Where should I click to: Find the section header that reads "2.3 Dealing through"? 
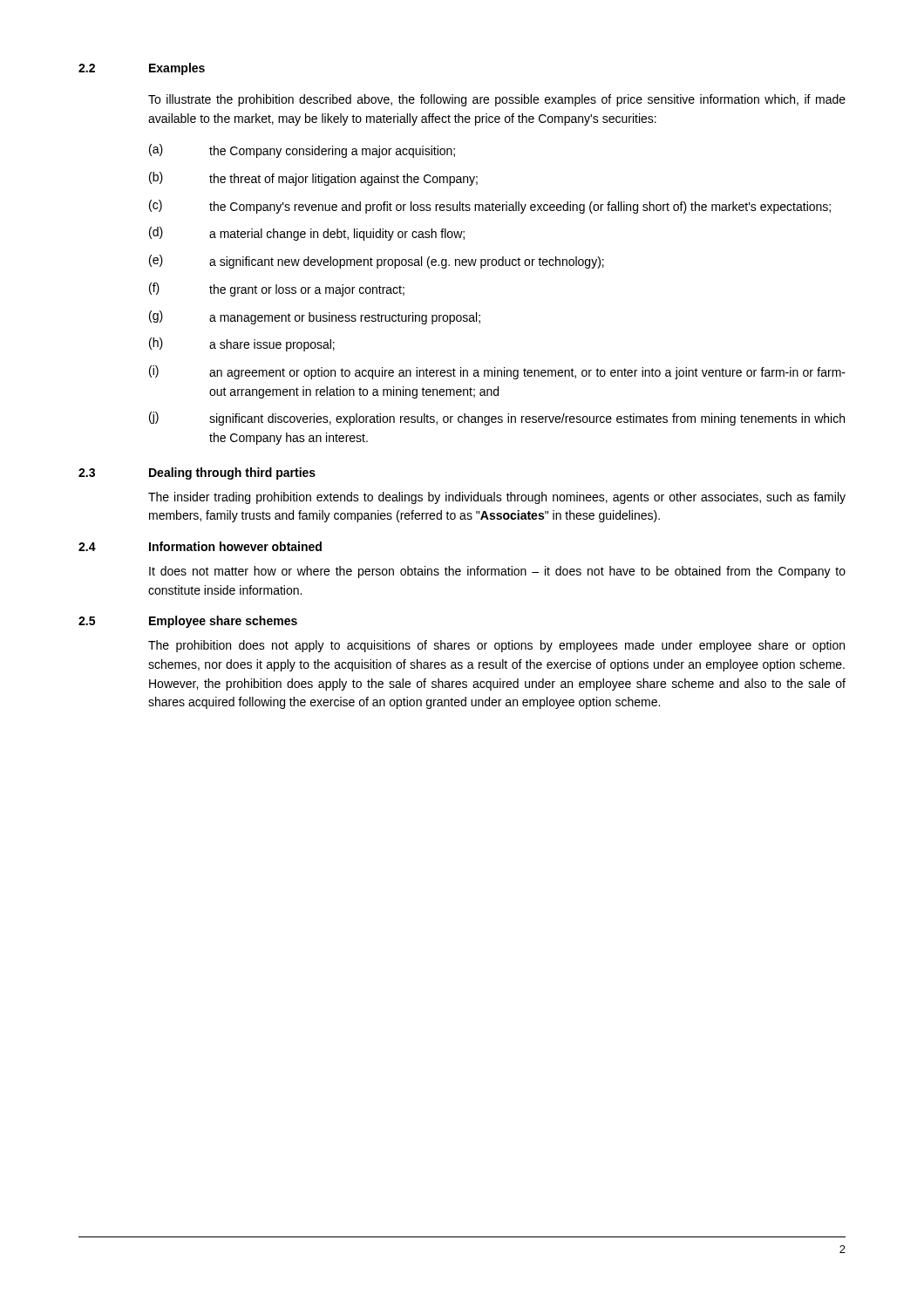pyautogui.click(x=197, y=472)
